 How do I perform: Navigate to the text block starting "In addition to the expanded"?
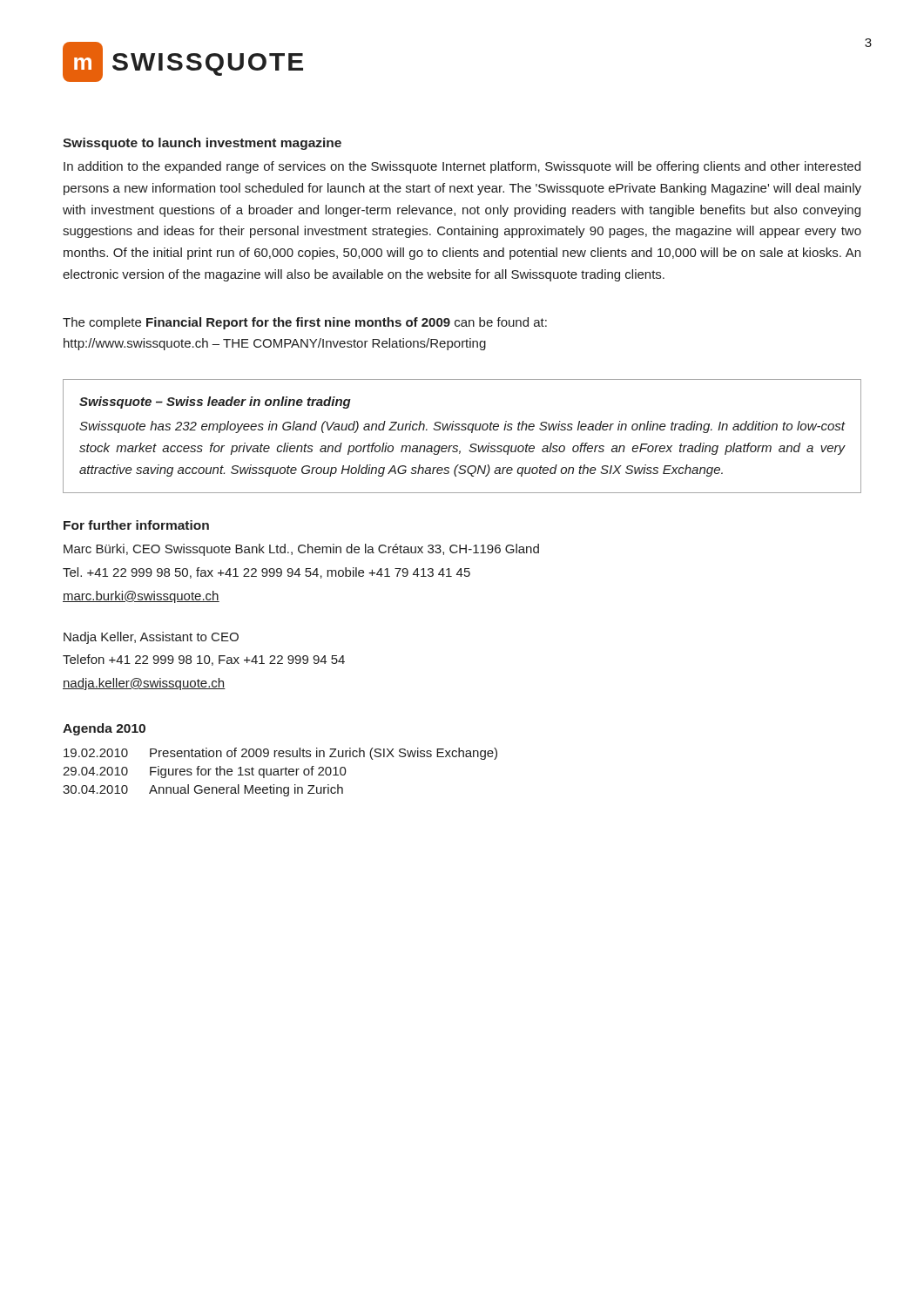pyautogui.click(x=462, y=220)
